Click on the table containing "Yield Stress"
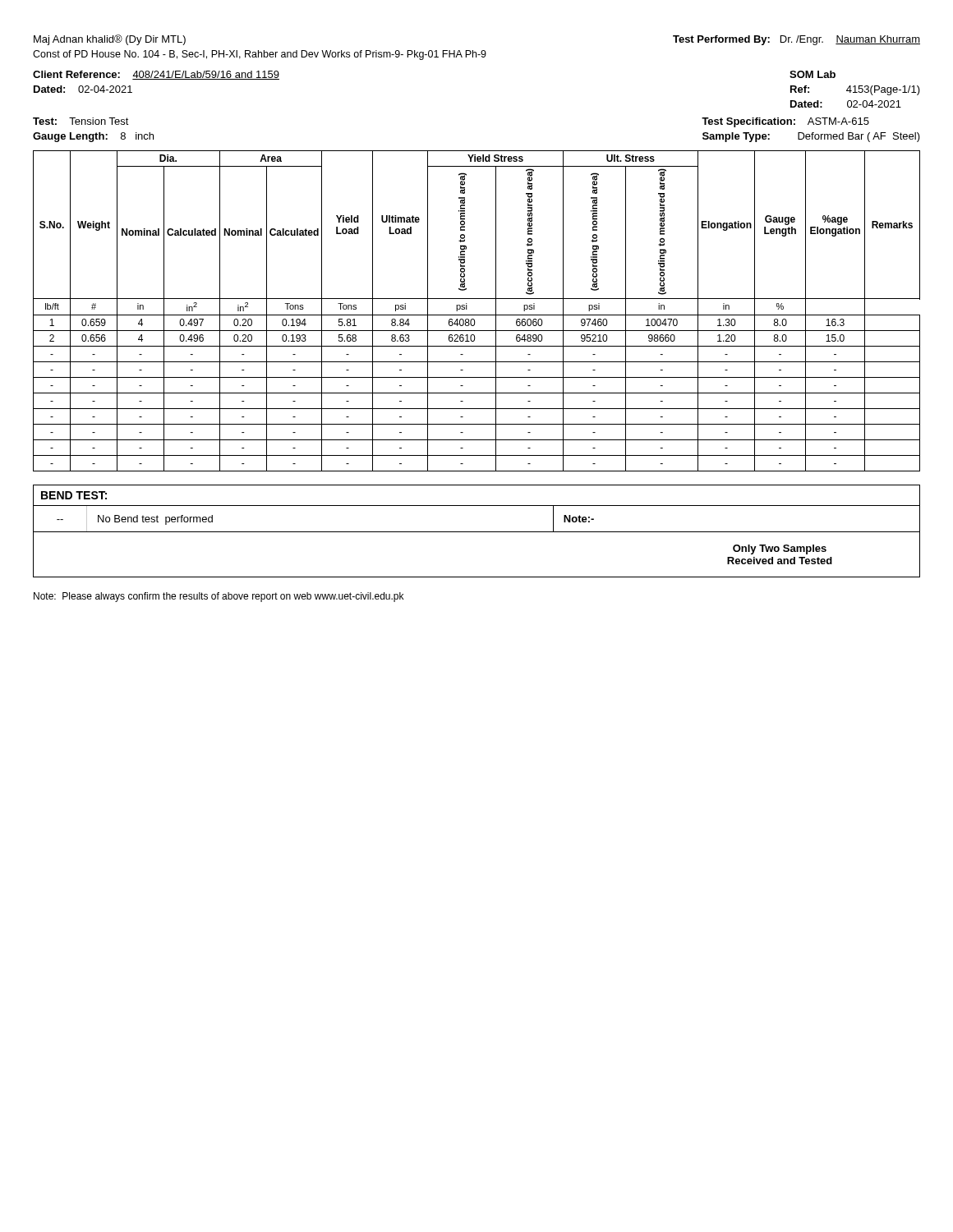Screen dimensions: 1232x953 tap(476, 311)
